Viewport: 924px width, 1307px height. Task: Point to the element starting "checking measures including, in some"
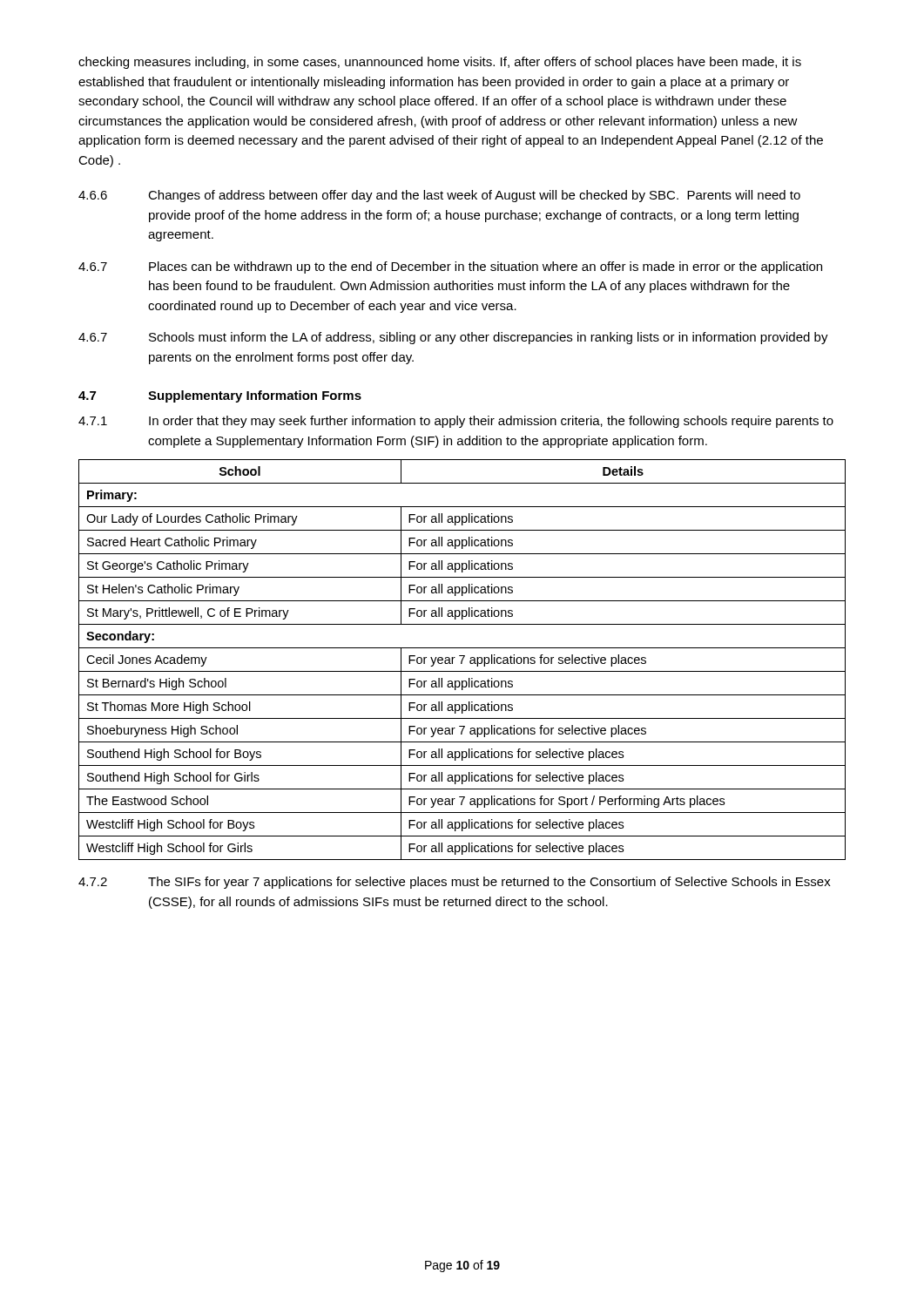click(x=451, y=110)
